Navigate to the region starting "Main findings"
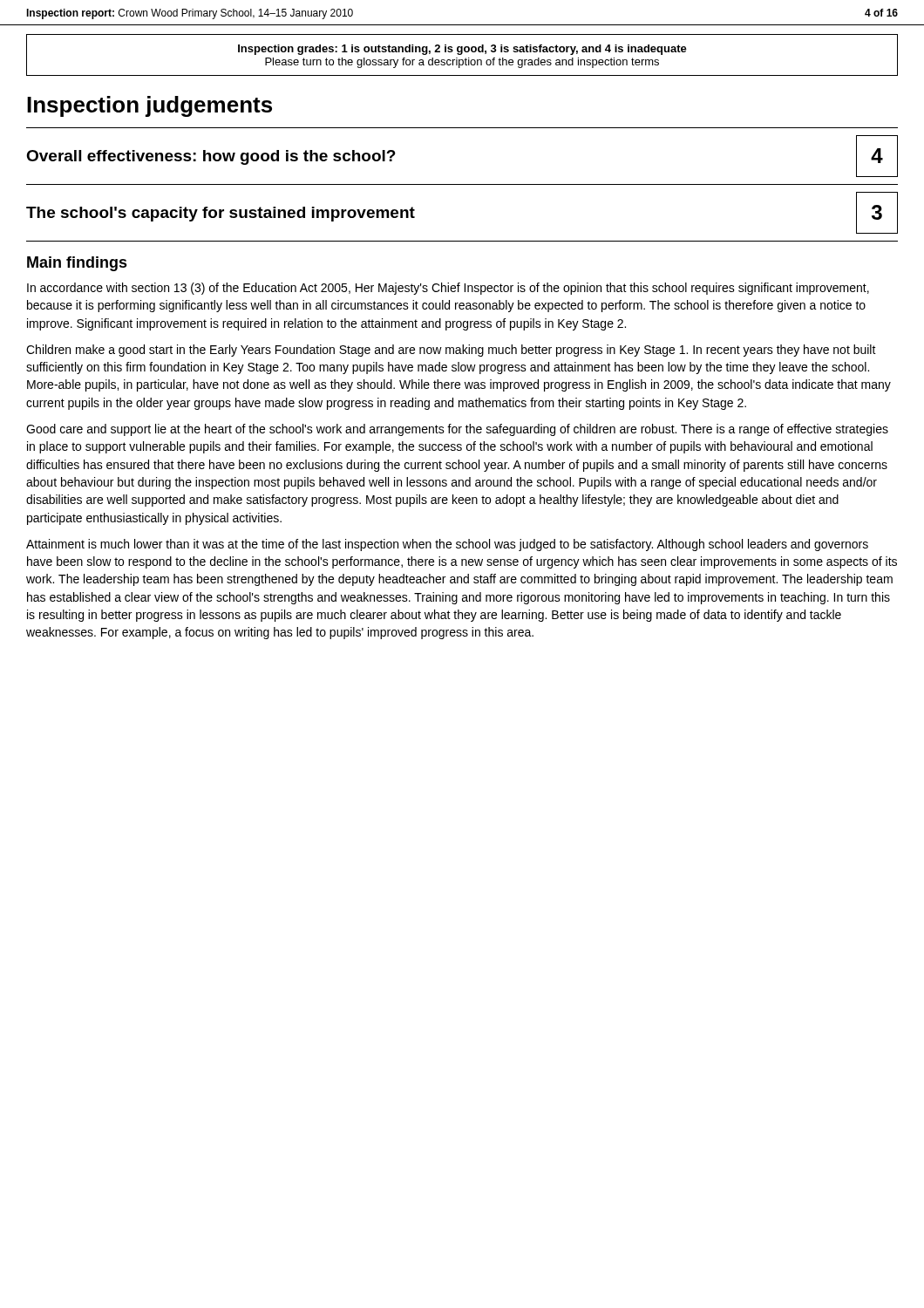This screenshot has width=924, height=1308. click(77, 262)
